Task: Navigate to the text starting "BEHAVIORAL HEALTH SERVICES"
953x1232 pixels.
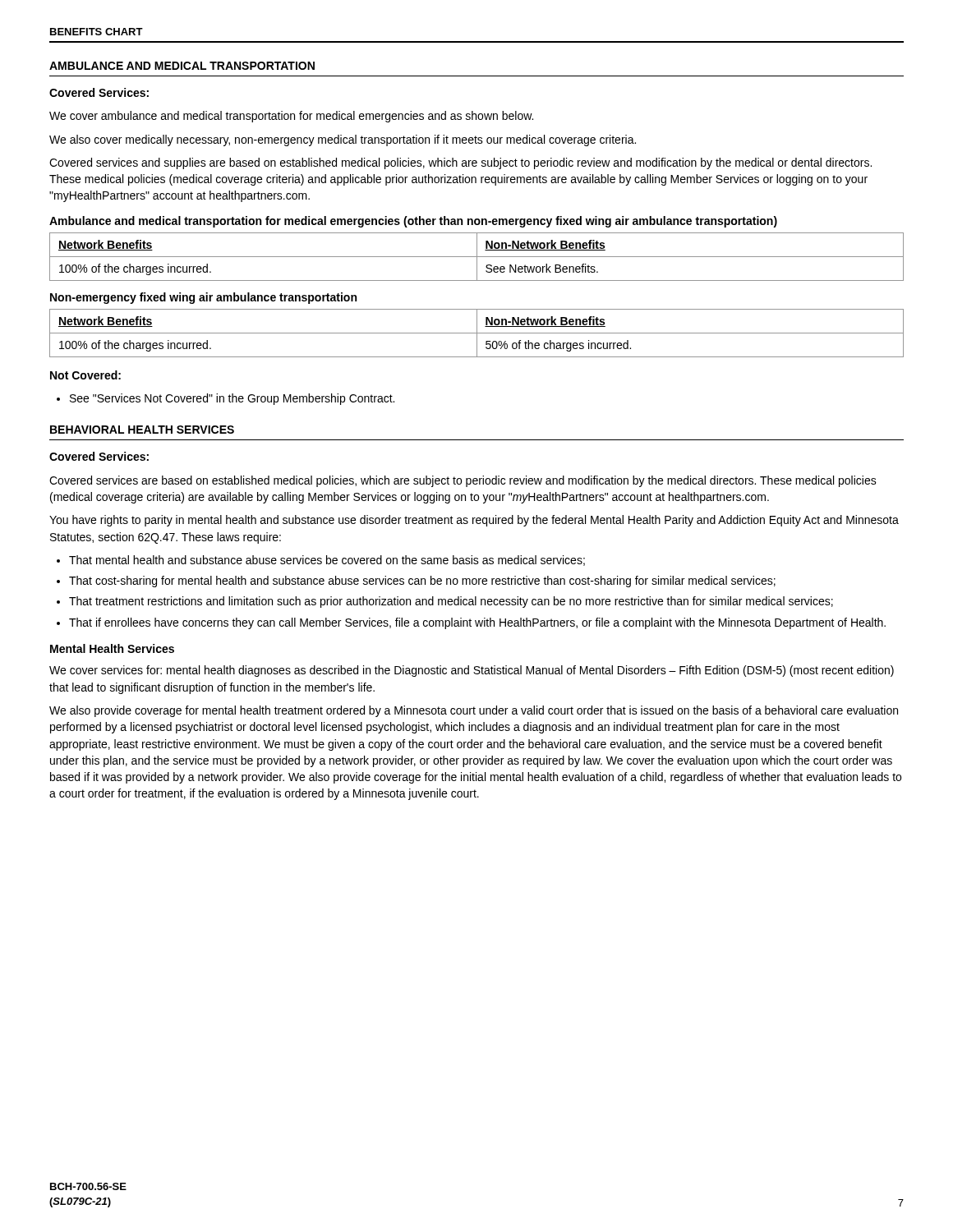Action: click(x=142, y=430)
